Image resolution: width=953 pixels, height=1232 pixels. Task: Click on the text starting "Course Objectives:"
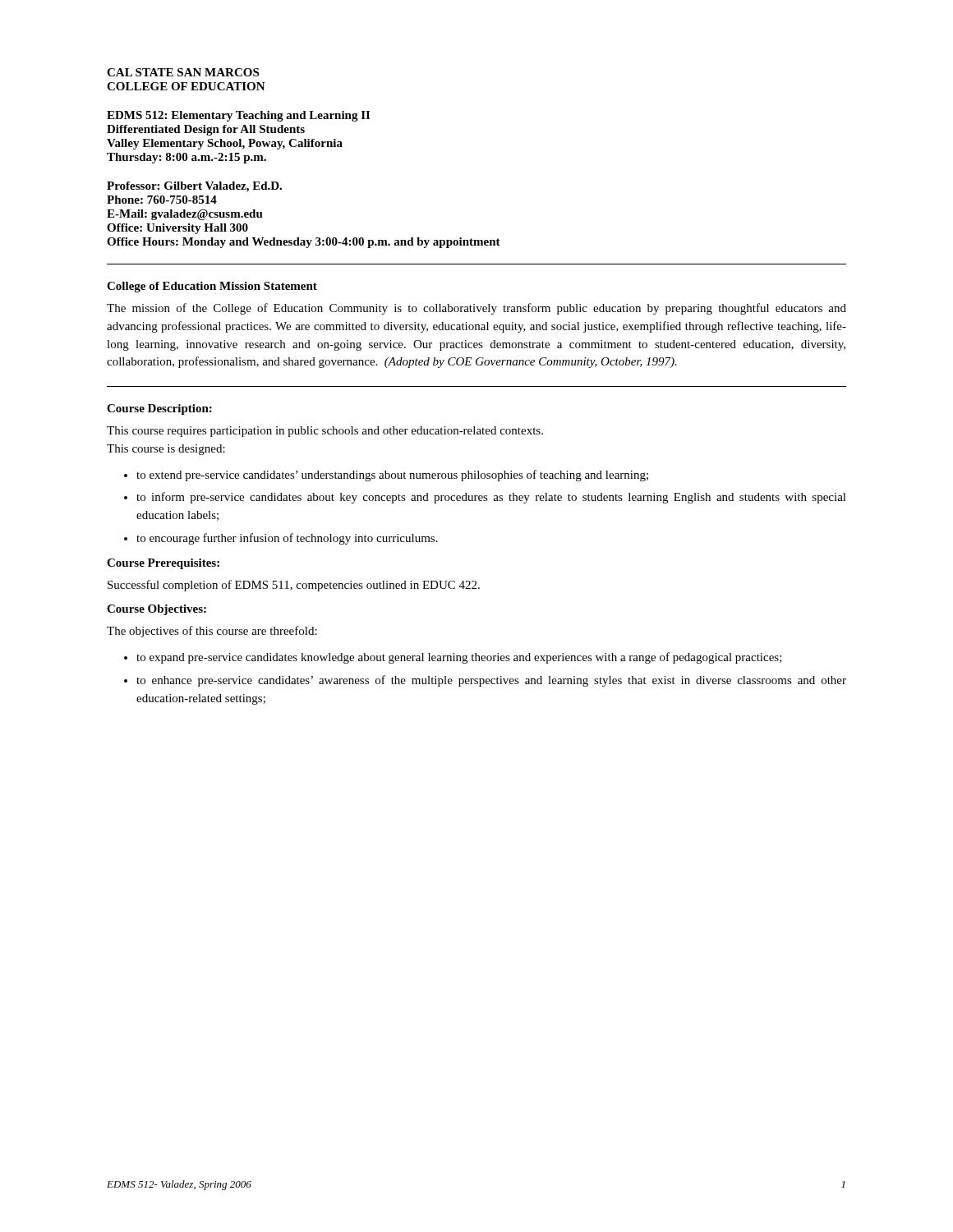pyautogui.click(x=157, y=609)
